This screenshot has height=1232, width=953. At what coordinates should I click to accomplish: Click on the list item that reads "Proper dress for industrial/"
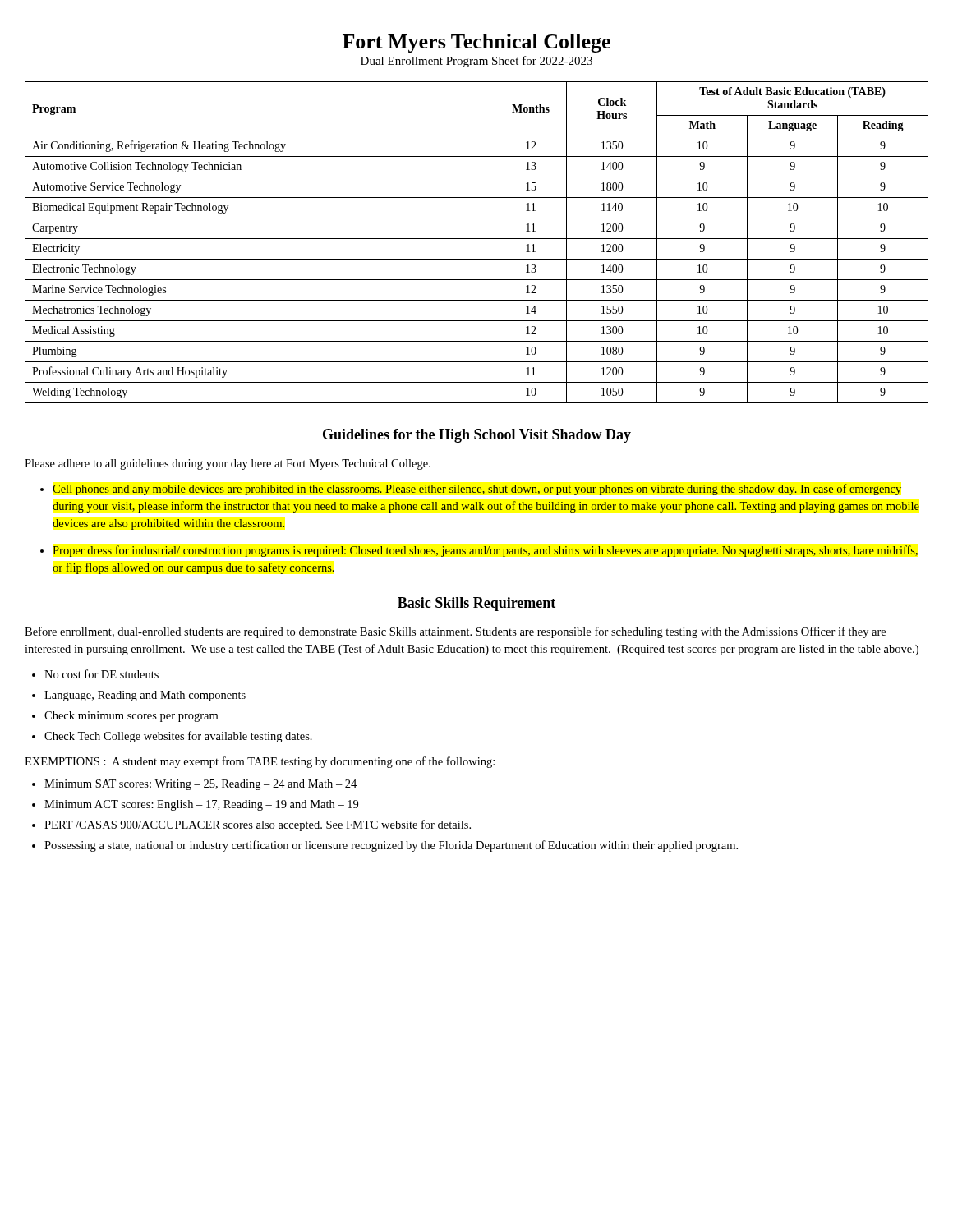coord(485,559)
